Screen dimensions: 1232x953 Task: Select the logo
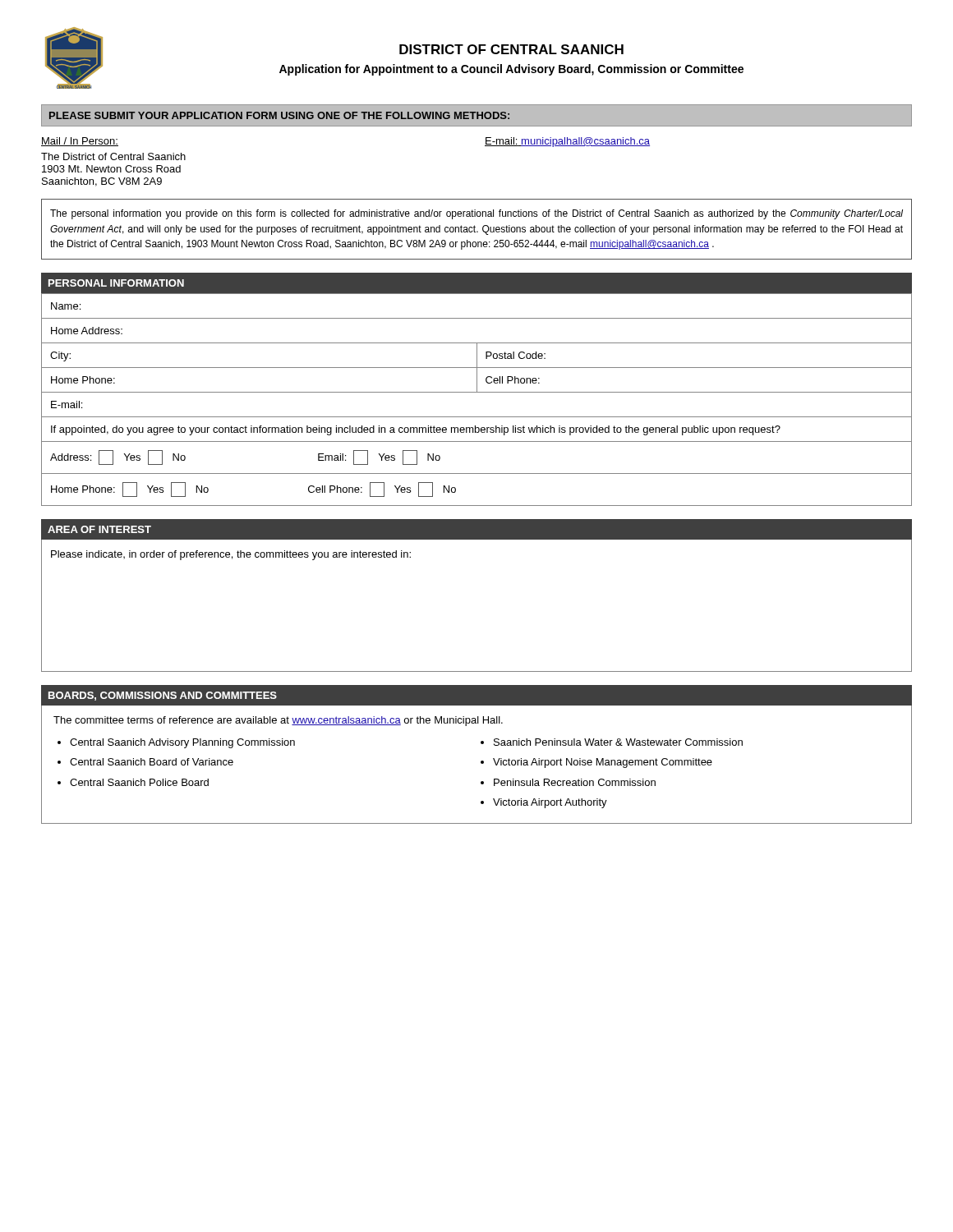pyautogui.click(x=476, y=59)
